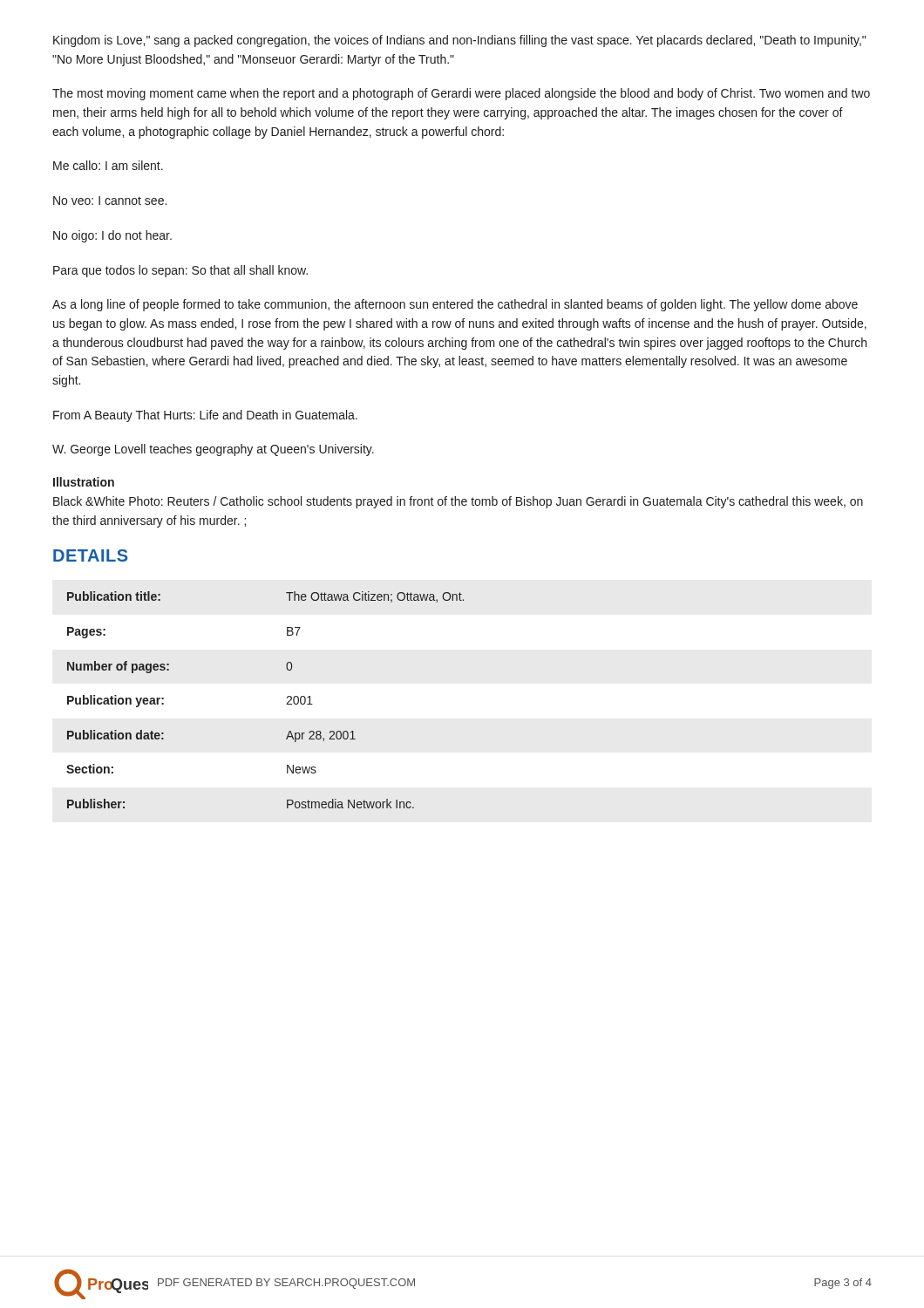
Task: Navigate to the text starting "Black &White Photo:"
Action: tap(458, 511)
